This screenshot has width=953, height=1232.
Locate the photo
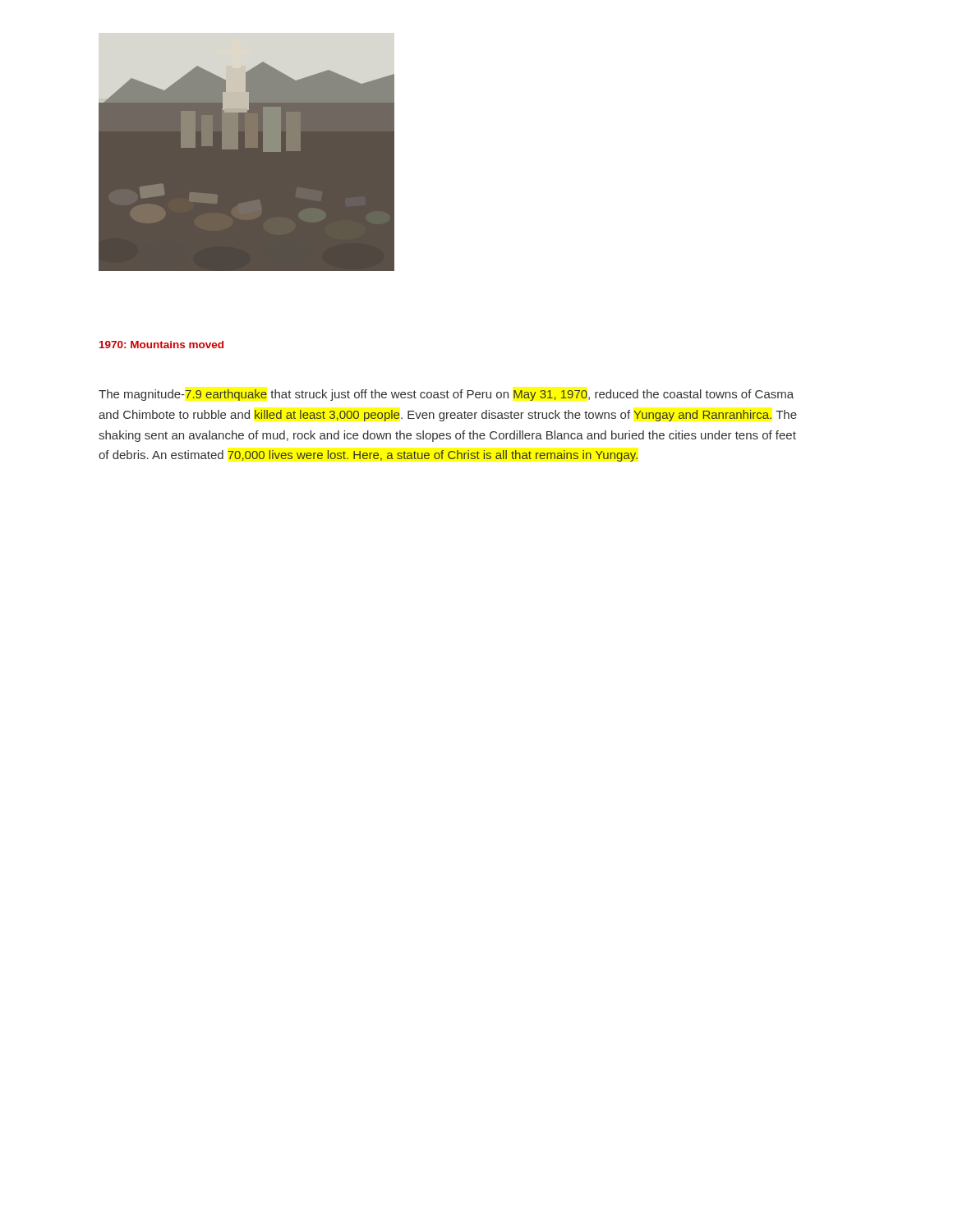tap(246, 152)
